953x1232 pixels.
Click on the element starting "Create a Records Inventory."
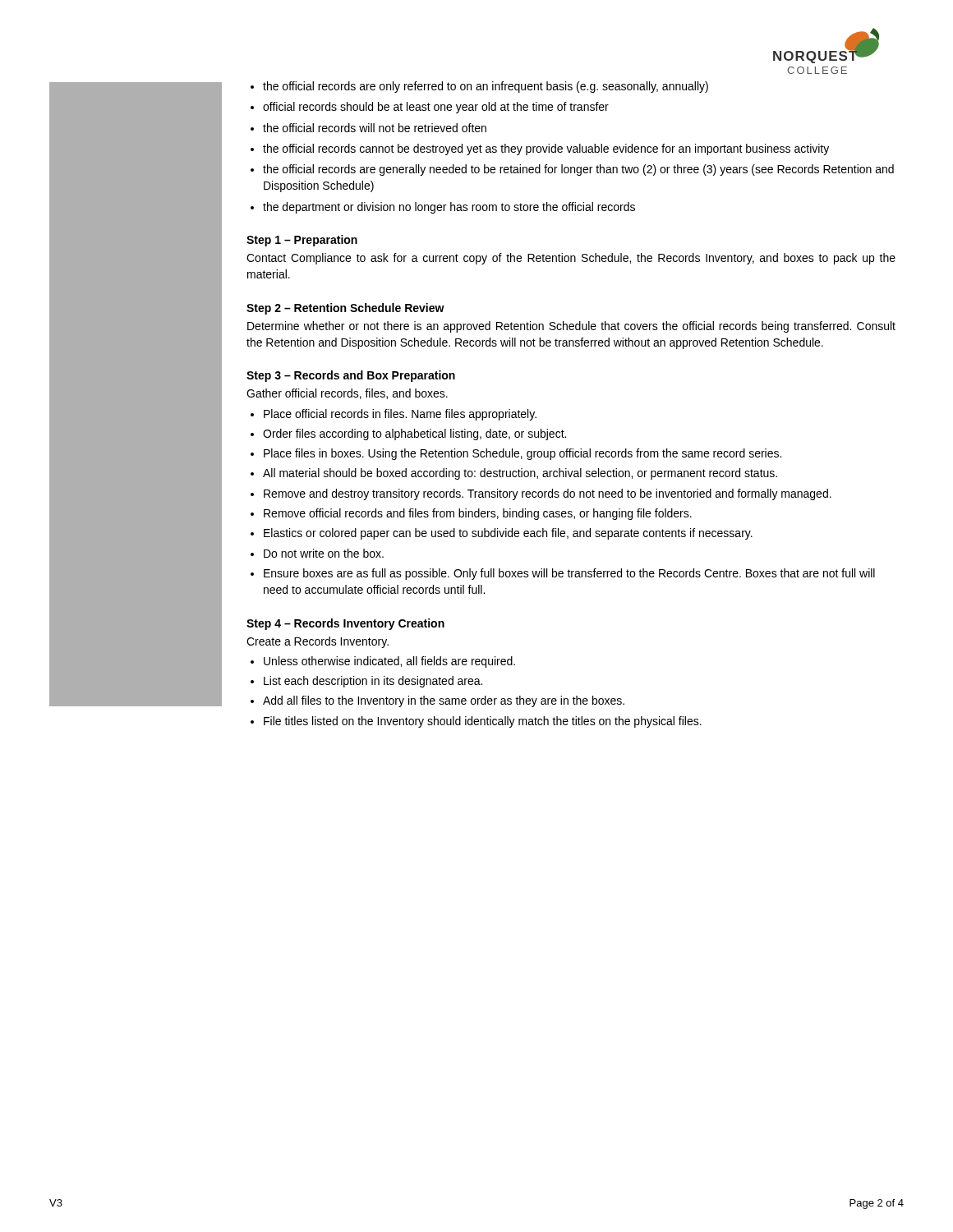point(318,641)
